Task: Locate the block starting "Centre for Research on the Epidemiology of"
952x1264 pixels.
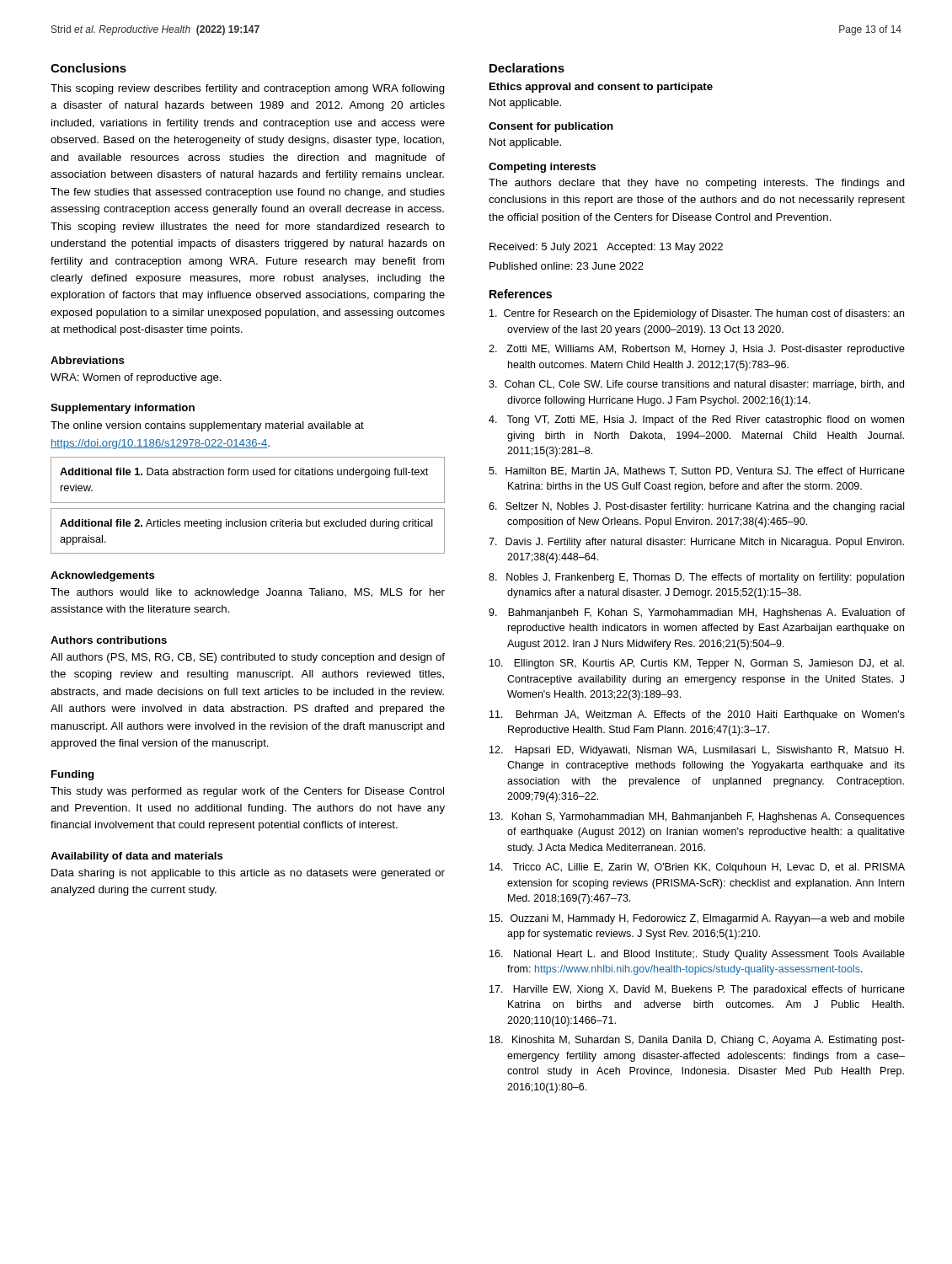Action: coord(697,321)
